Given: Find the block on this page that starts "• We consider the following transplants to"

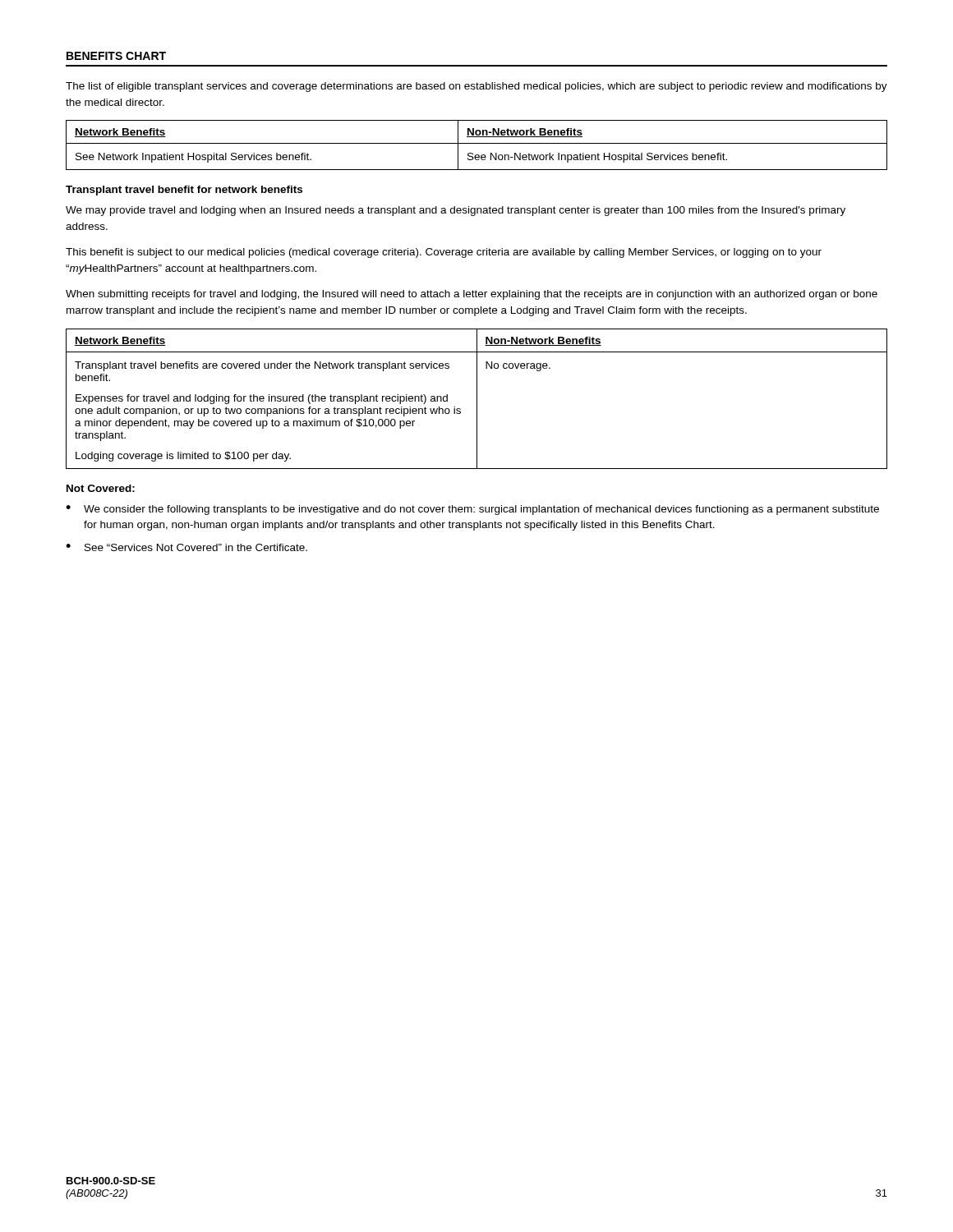Looking at the screenshot, I should [x=476, y=517].
